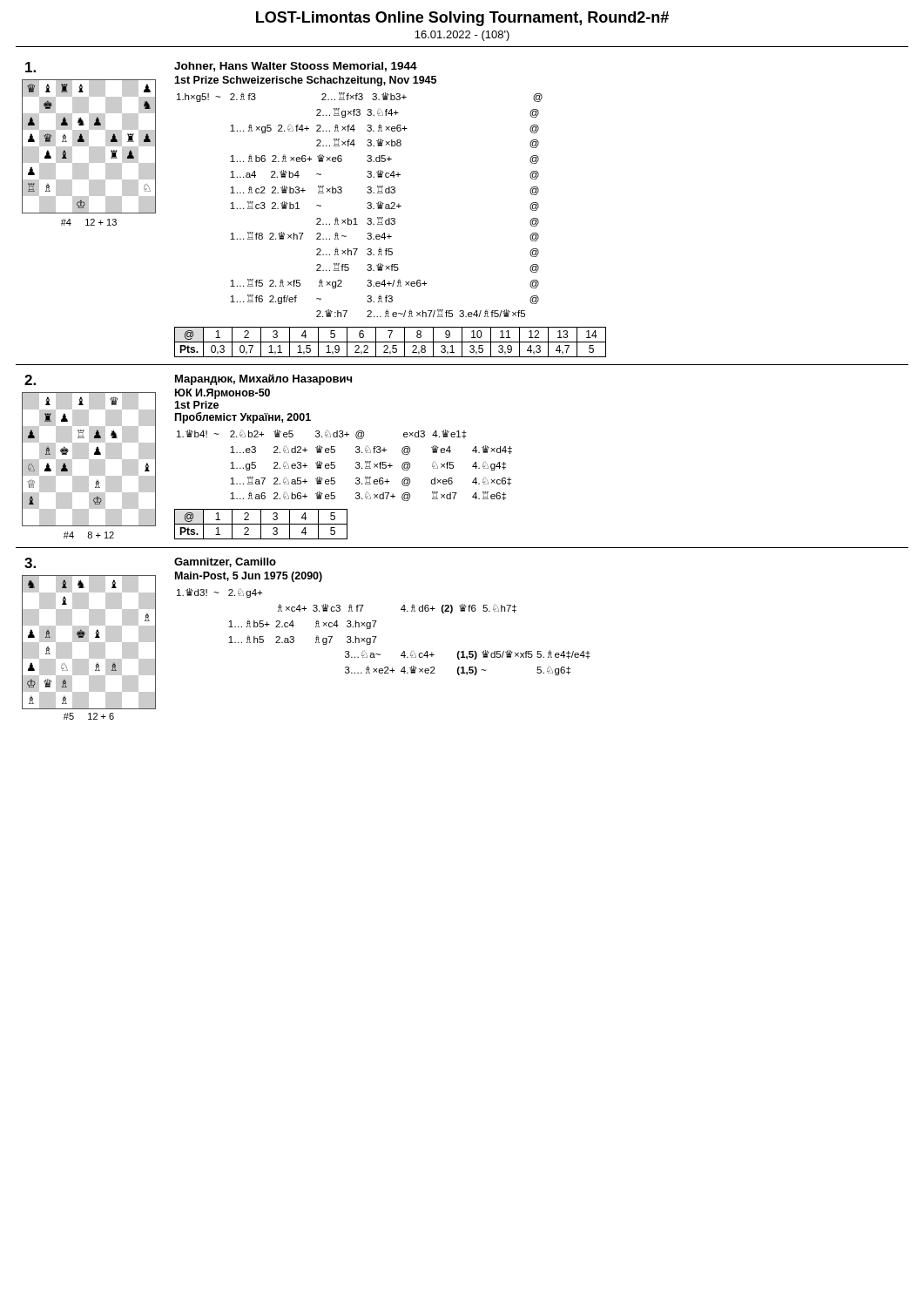Find the text starting "Main-Post, 5 Jun"
Viewport: 924px width, 1307px height.
point(248,576)
